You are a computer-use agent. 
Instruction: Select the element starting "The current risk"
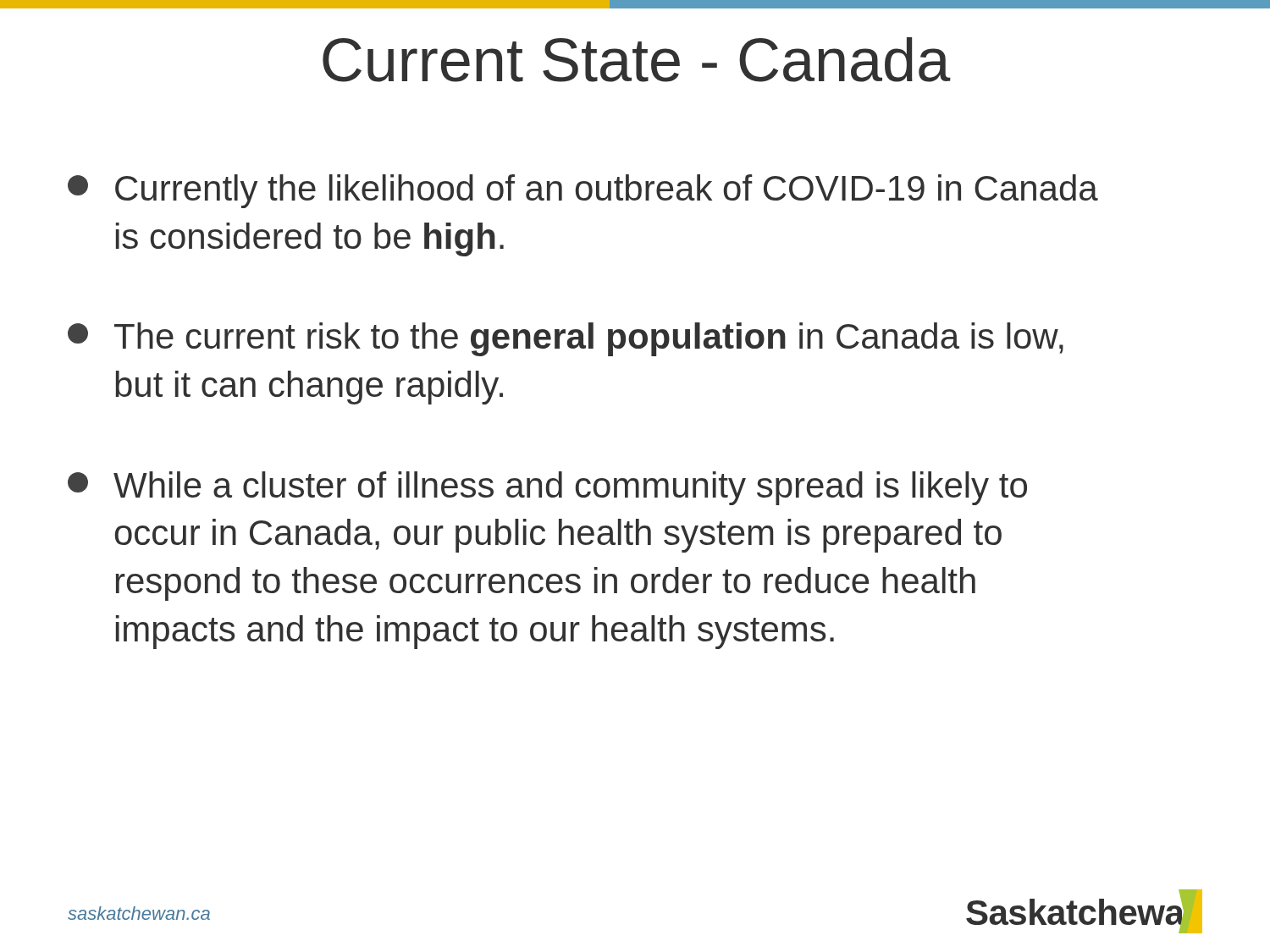567,361
